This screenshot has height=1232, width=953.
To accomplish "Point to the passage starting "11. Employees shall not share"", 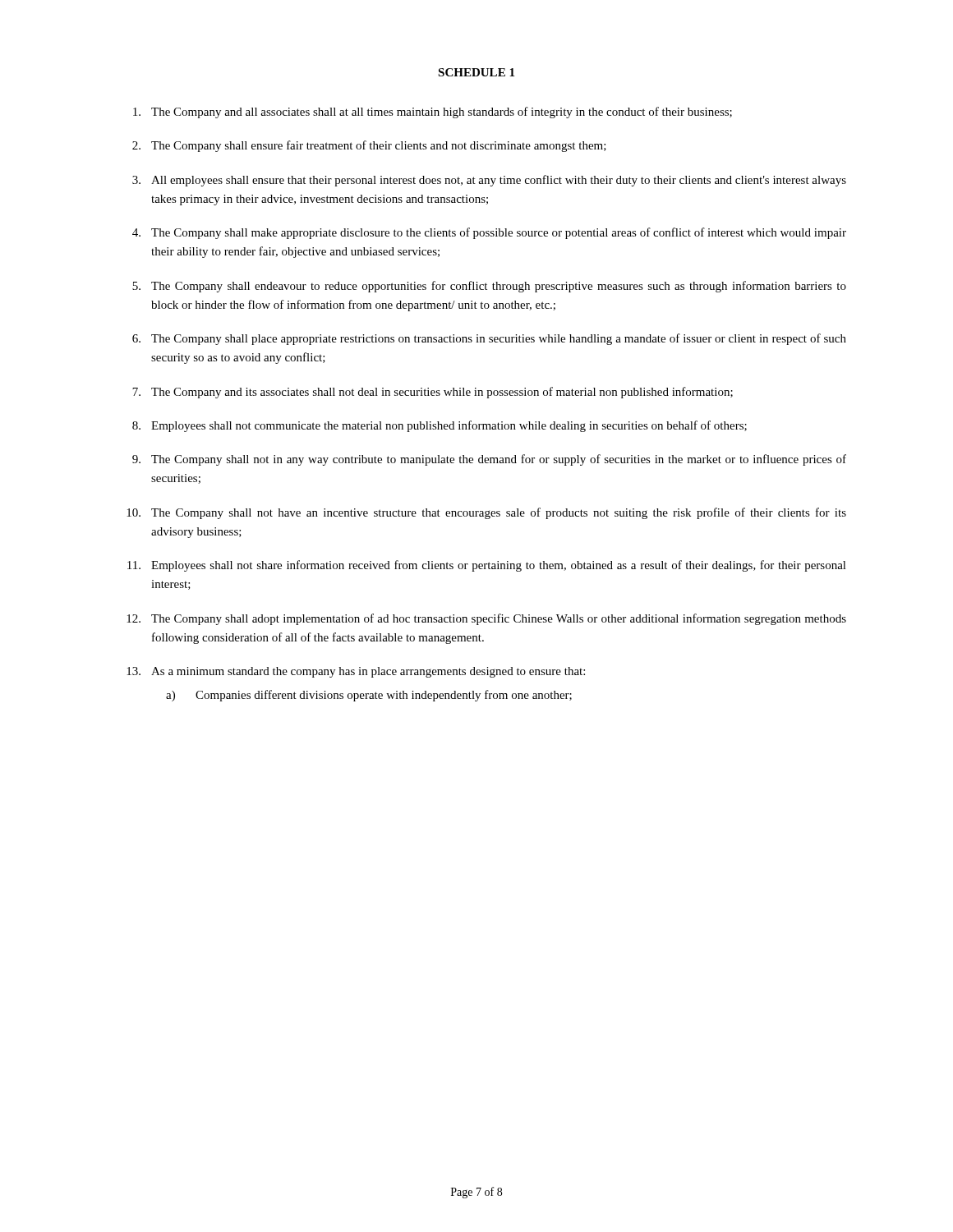I will [476, 575].
